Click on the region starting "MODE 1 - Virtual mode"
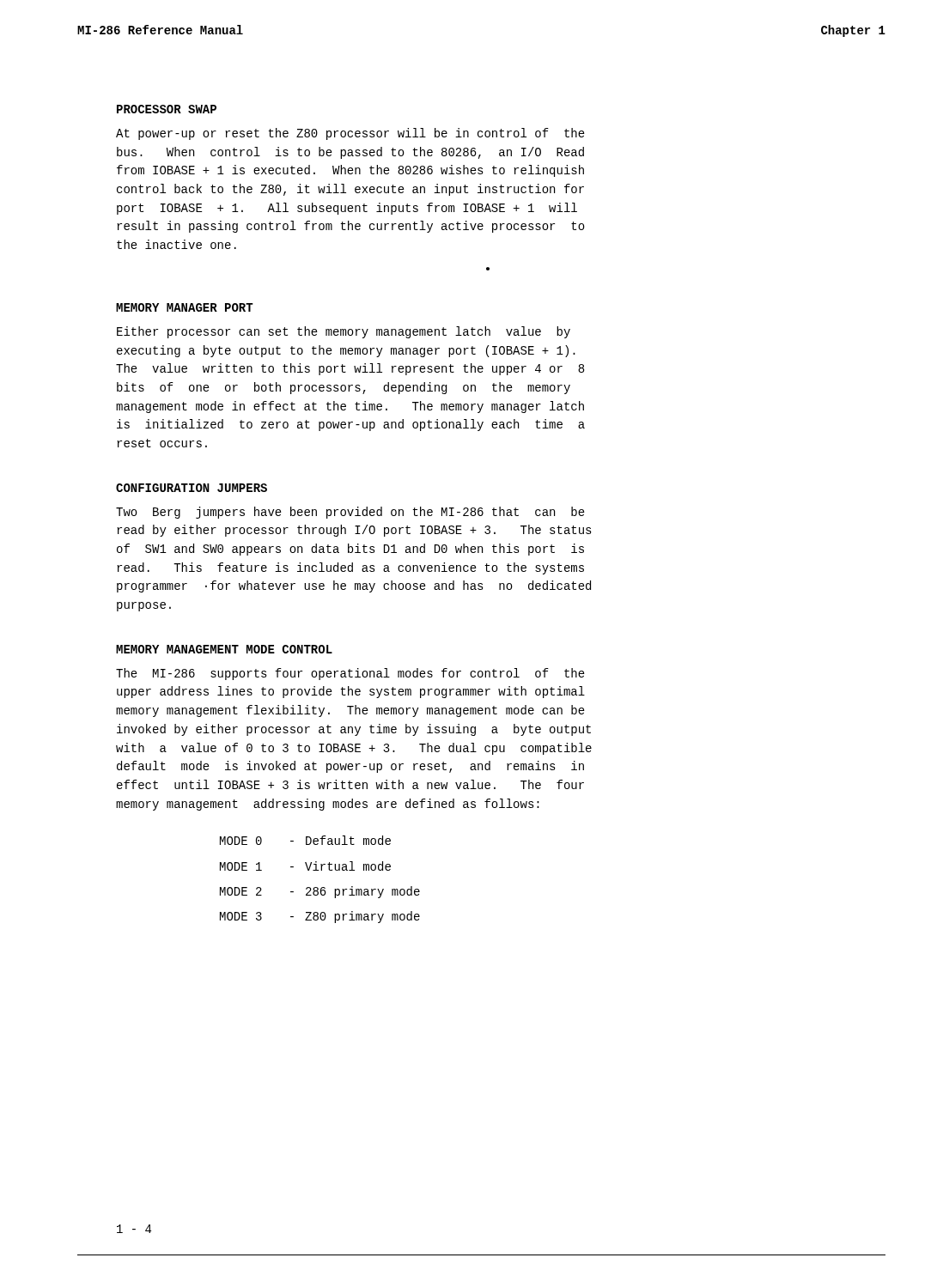This screenshot has width=937, height=1288. coord(348,868)
